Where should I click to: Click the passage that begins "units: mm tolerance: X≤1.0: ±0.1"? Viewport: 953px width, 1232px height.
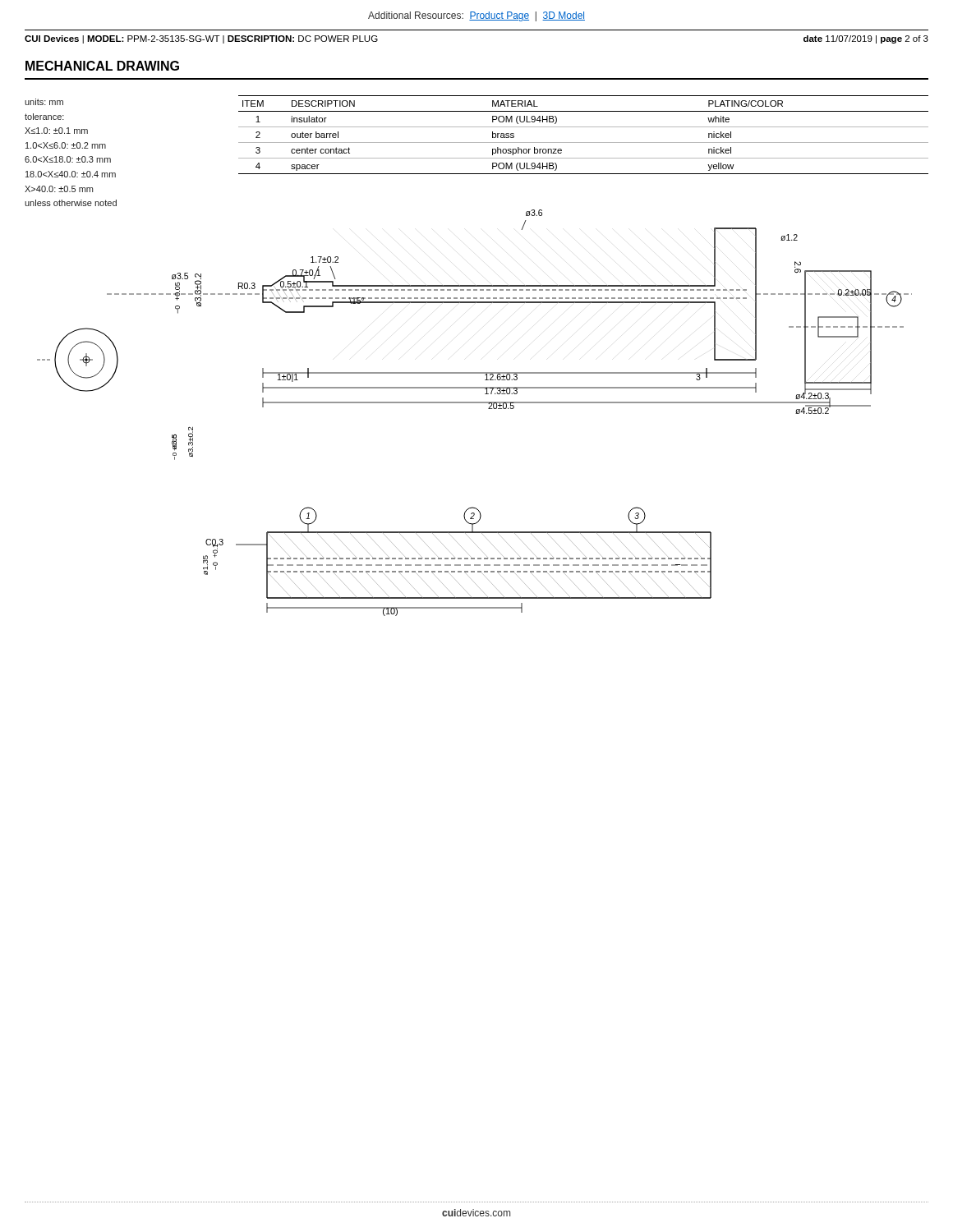[71, 152]
